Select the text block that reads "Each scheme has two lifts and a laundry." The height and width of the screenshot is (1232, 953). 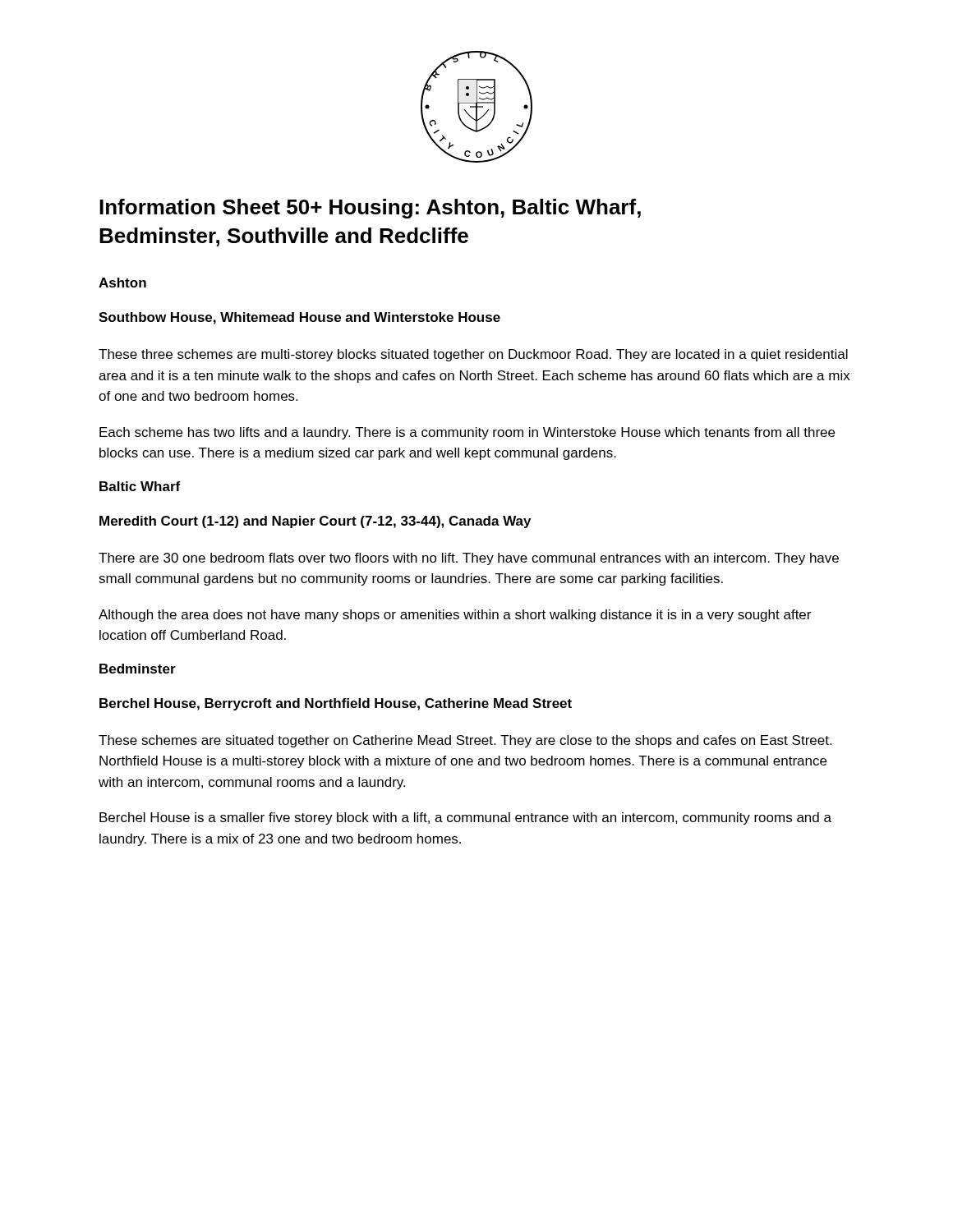(476, 443)
